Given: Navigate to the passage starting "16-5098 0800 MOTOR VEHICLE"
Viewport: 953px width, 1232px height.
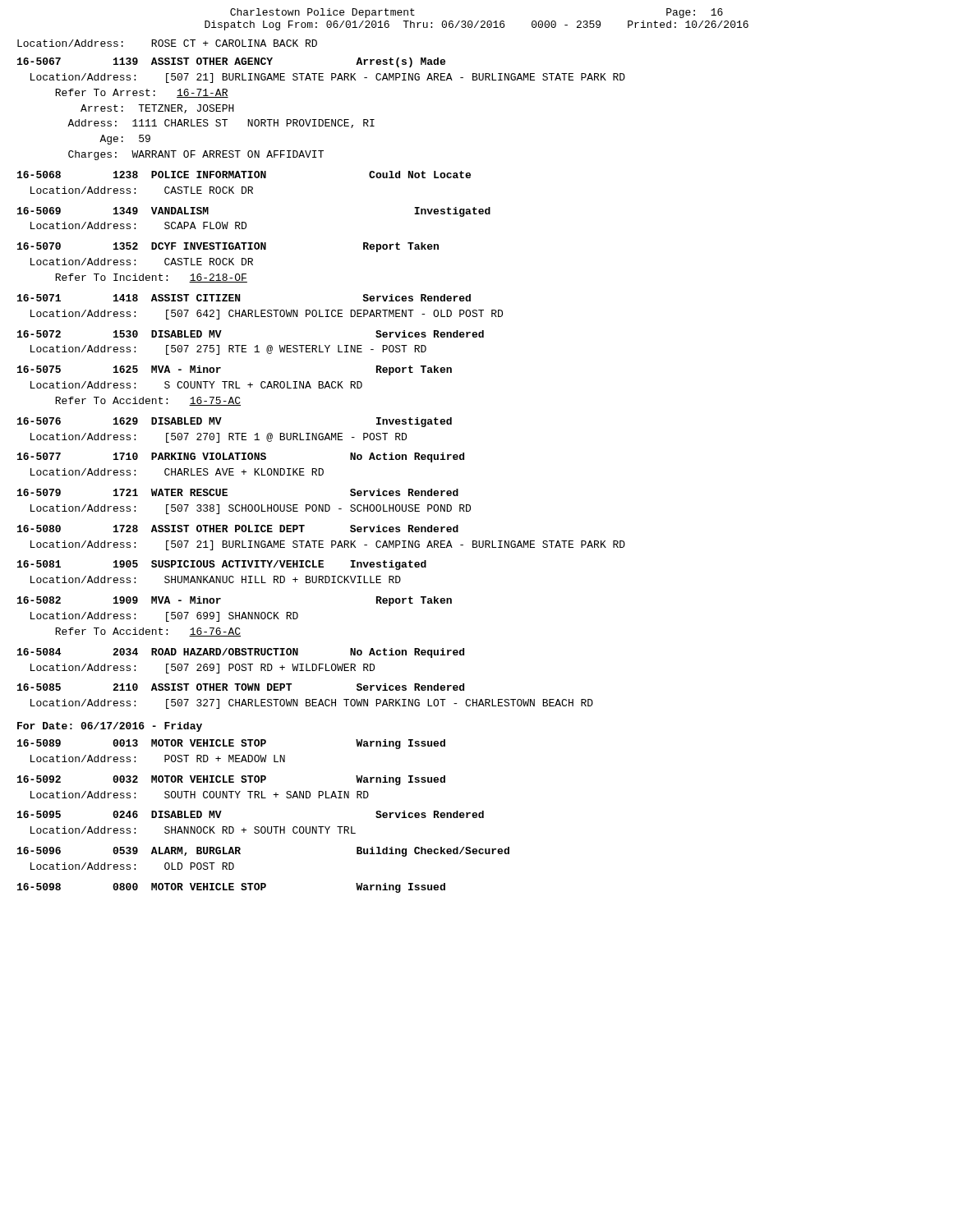Looking at the screenshot, I should pos(231,887).
